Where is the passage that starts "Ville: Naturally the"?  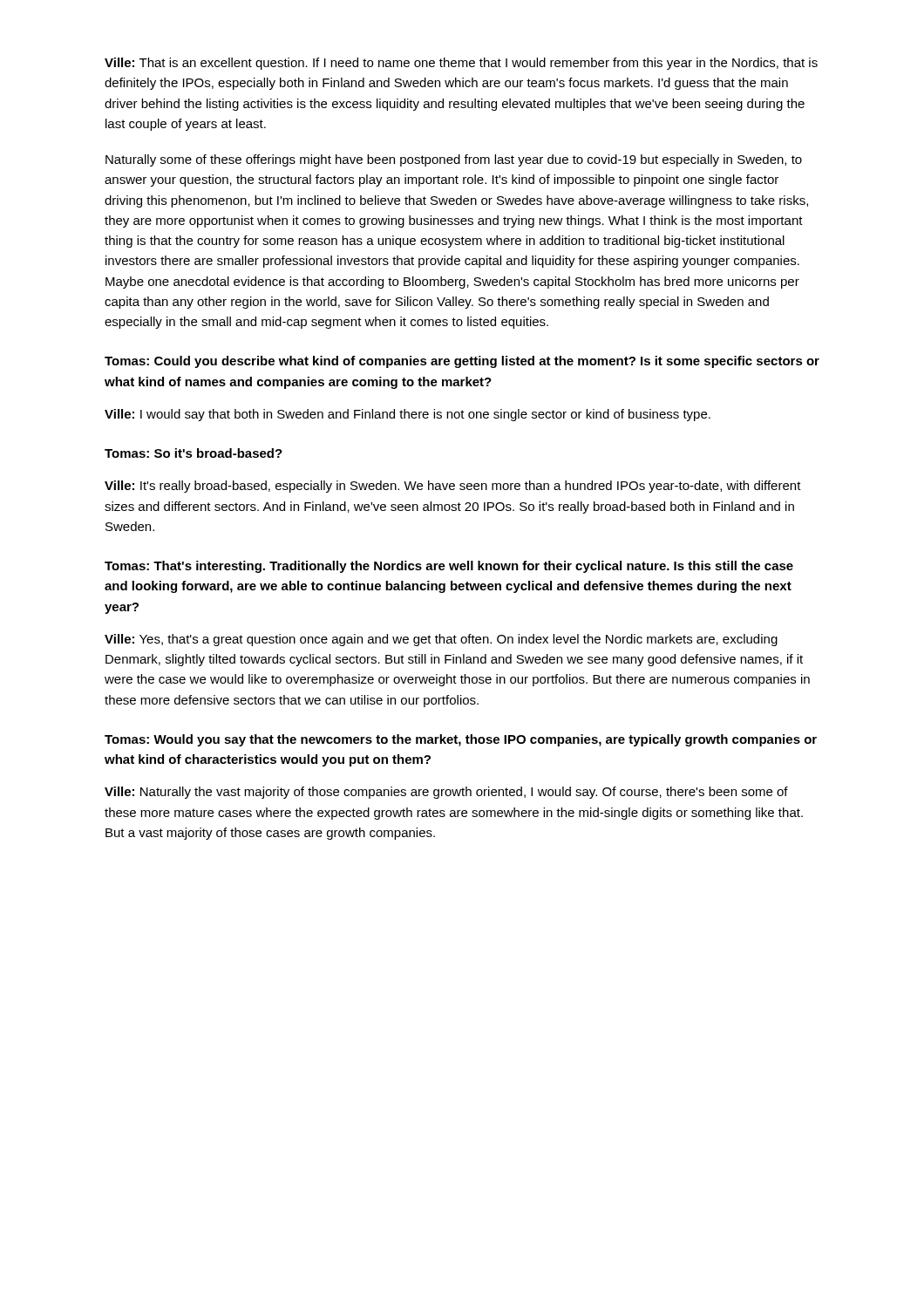click(454, 812)
